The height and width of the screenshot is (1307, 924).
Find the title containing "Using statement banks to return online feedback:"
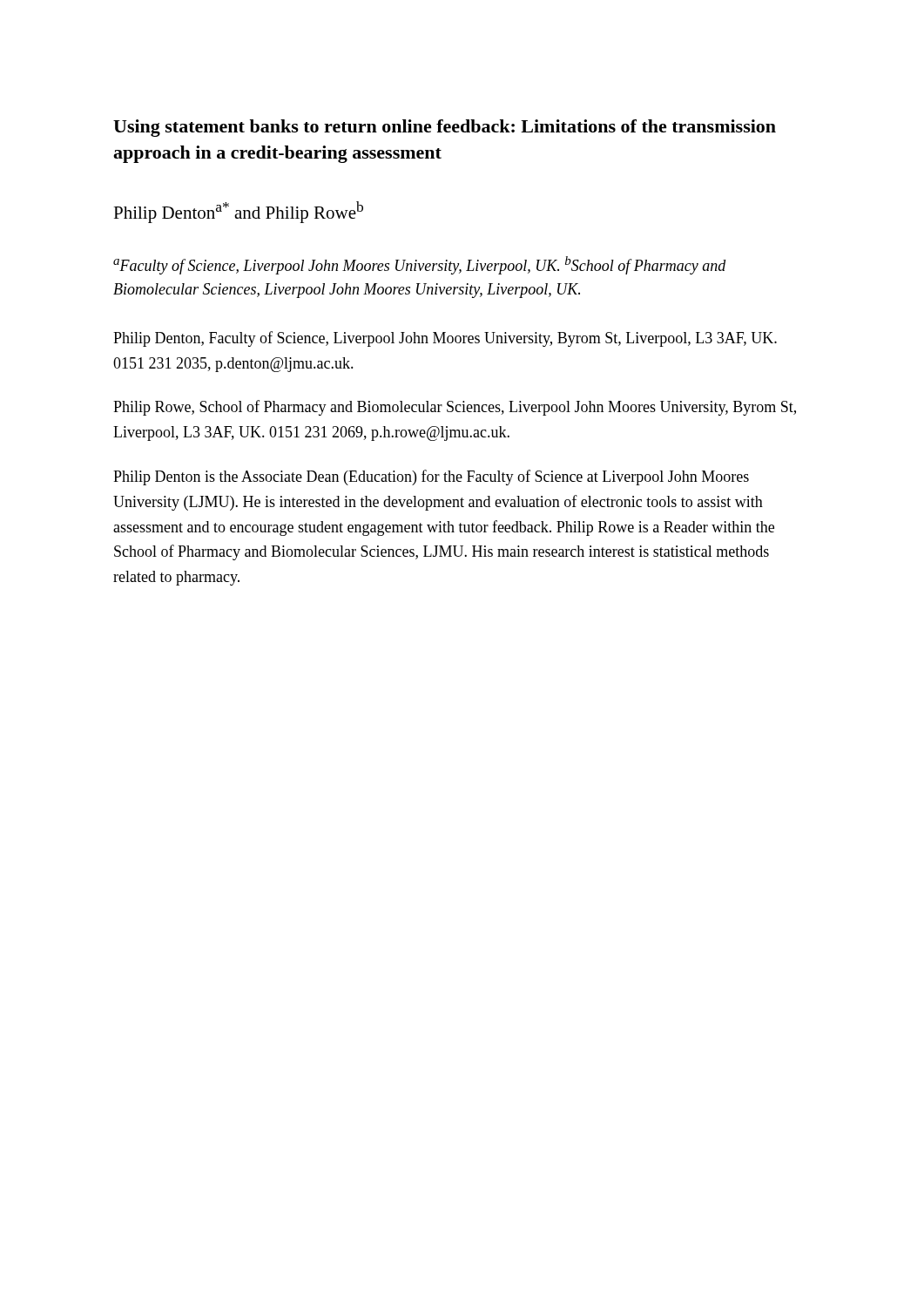[445, 139]
